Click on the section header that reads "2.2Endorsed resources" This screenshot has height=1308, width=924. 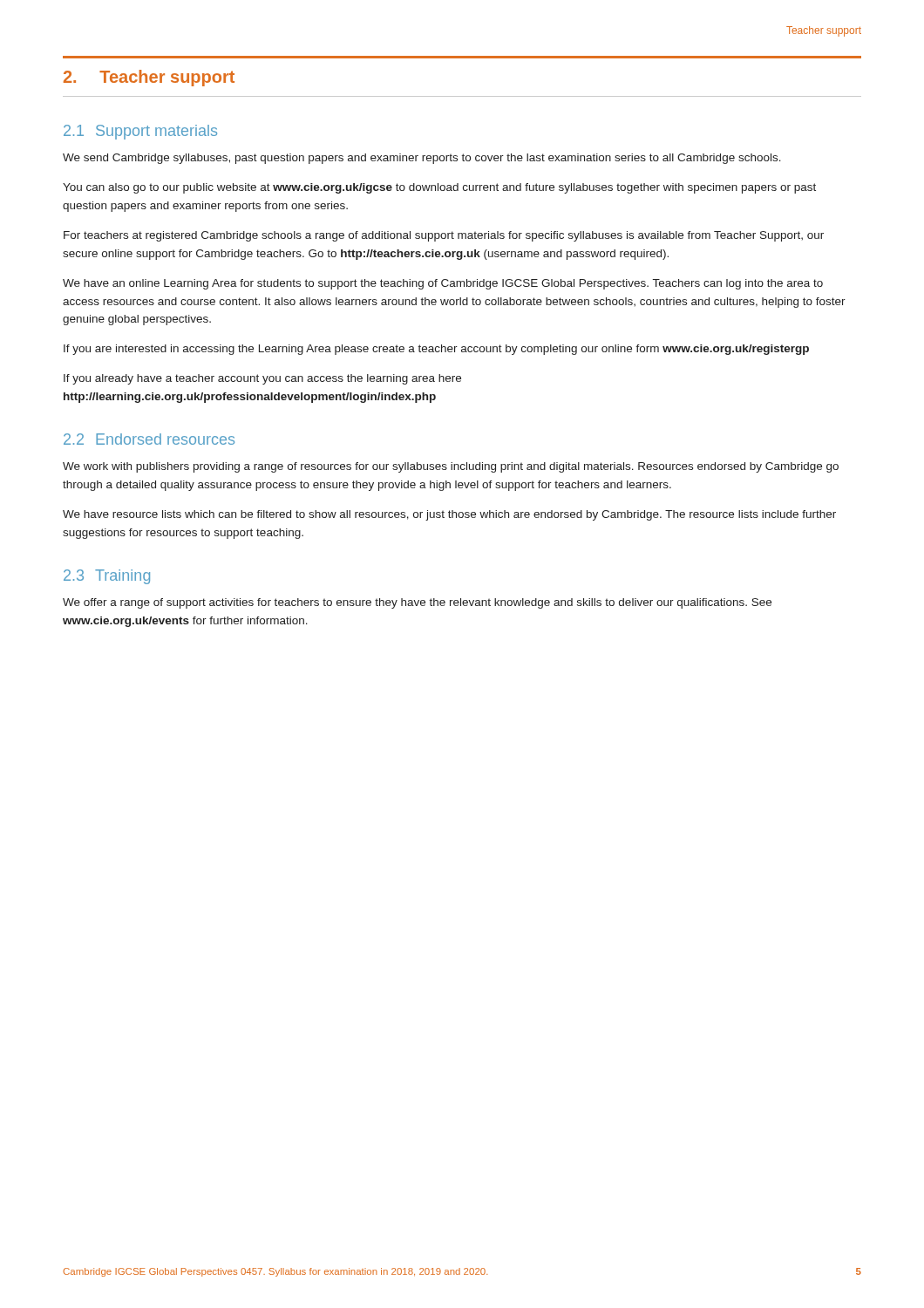(x=149, y=440)
